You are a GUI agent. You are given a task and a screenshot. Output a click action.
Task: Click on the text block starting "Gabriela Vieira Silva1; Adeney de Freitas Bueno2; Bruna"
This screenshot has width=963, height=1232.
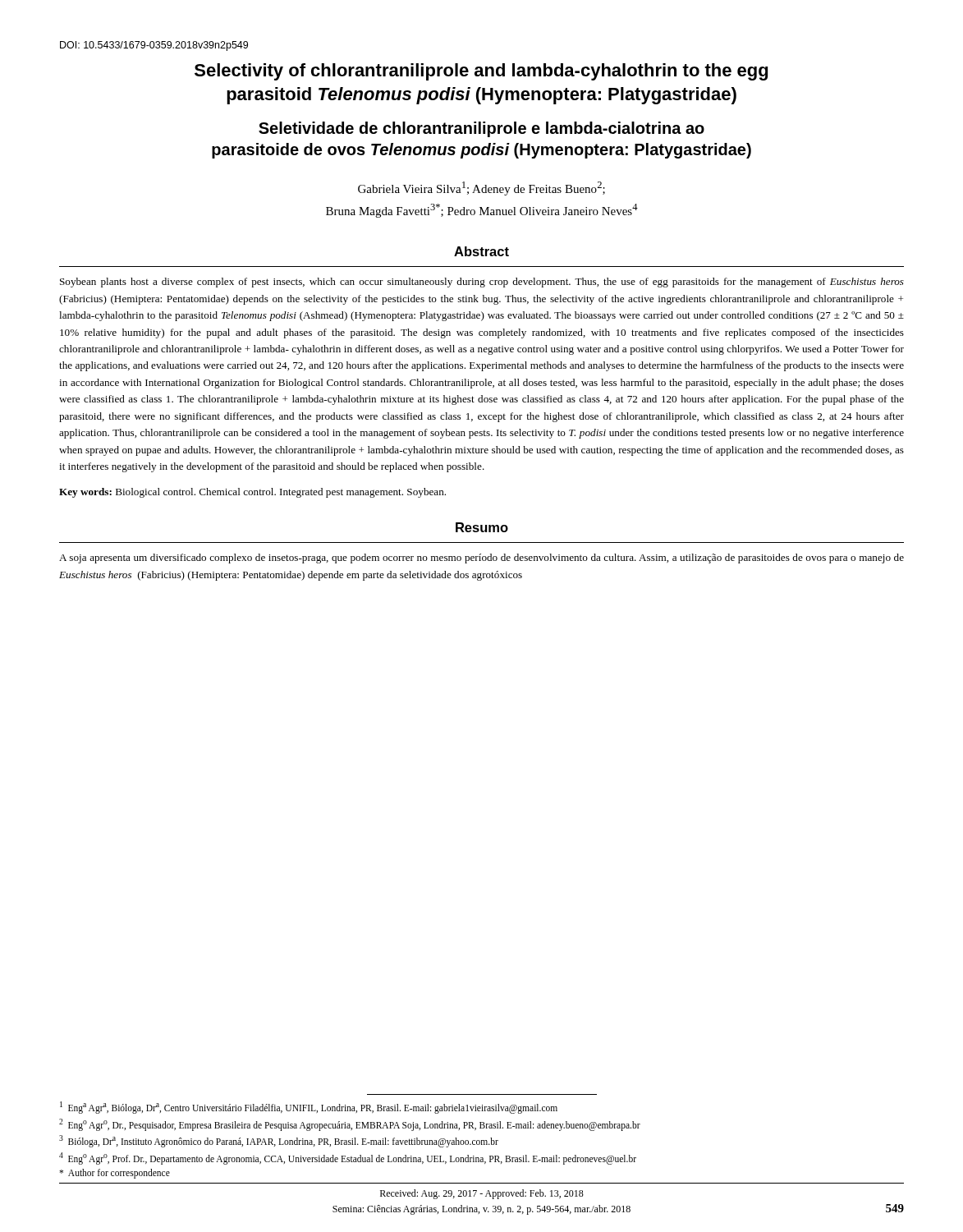481,199
